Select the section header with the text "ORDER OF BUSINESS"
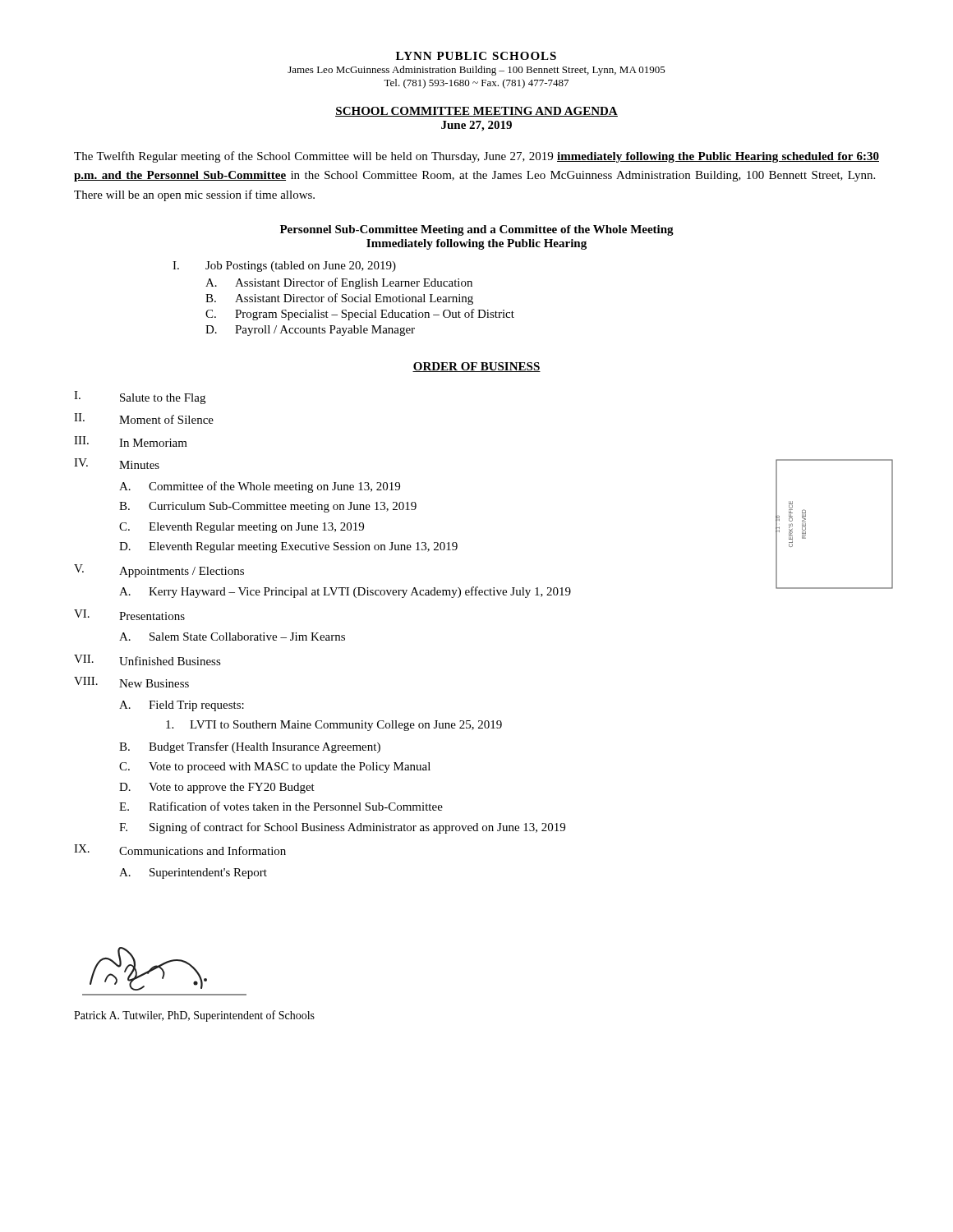The image size is (953, 1232). click(476, 366)
